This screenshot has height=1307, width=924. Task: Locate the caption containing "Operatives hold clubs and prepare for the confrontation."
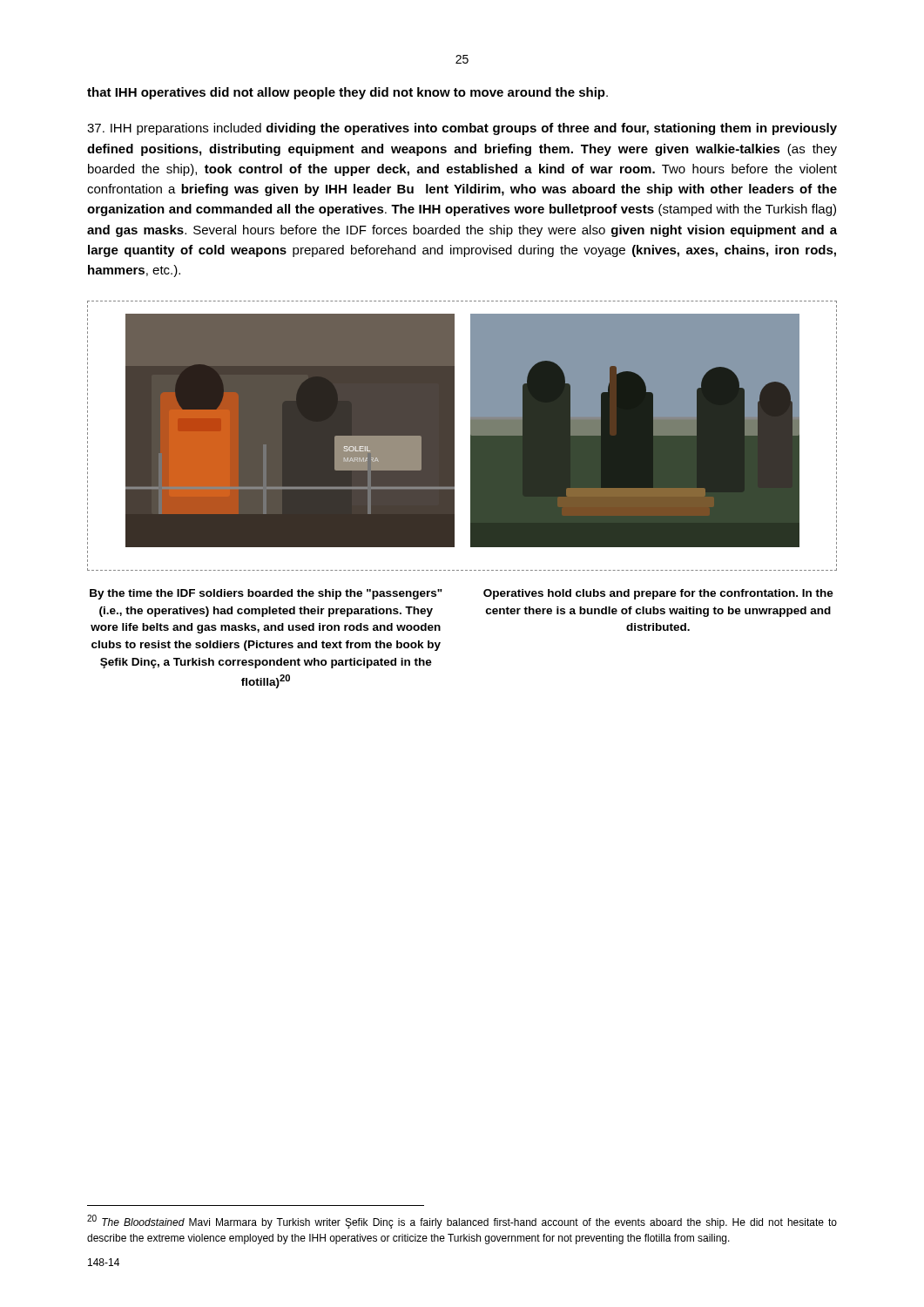(658, 610)
